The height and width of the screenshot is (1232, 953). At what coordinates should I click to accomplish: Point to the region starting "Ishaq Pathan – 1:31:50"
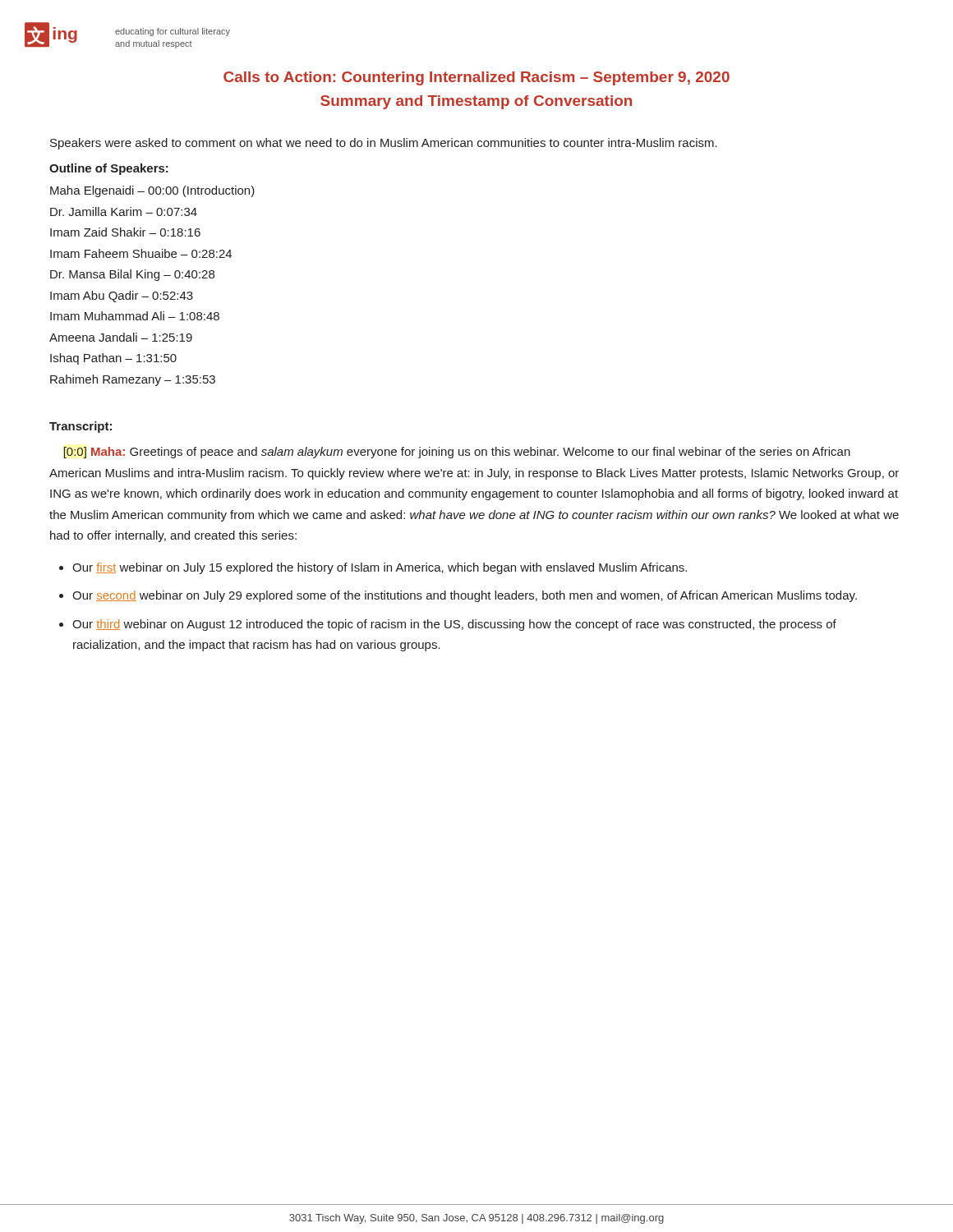point(113,358)
